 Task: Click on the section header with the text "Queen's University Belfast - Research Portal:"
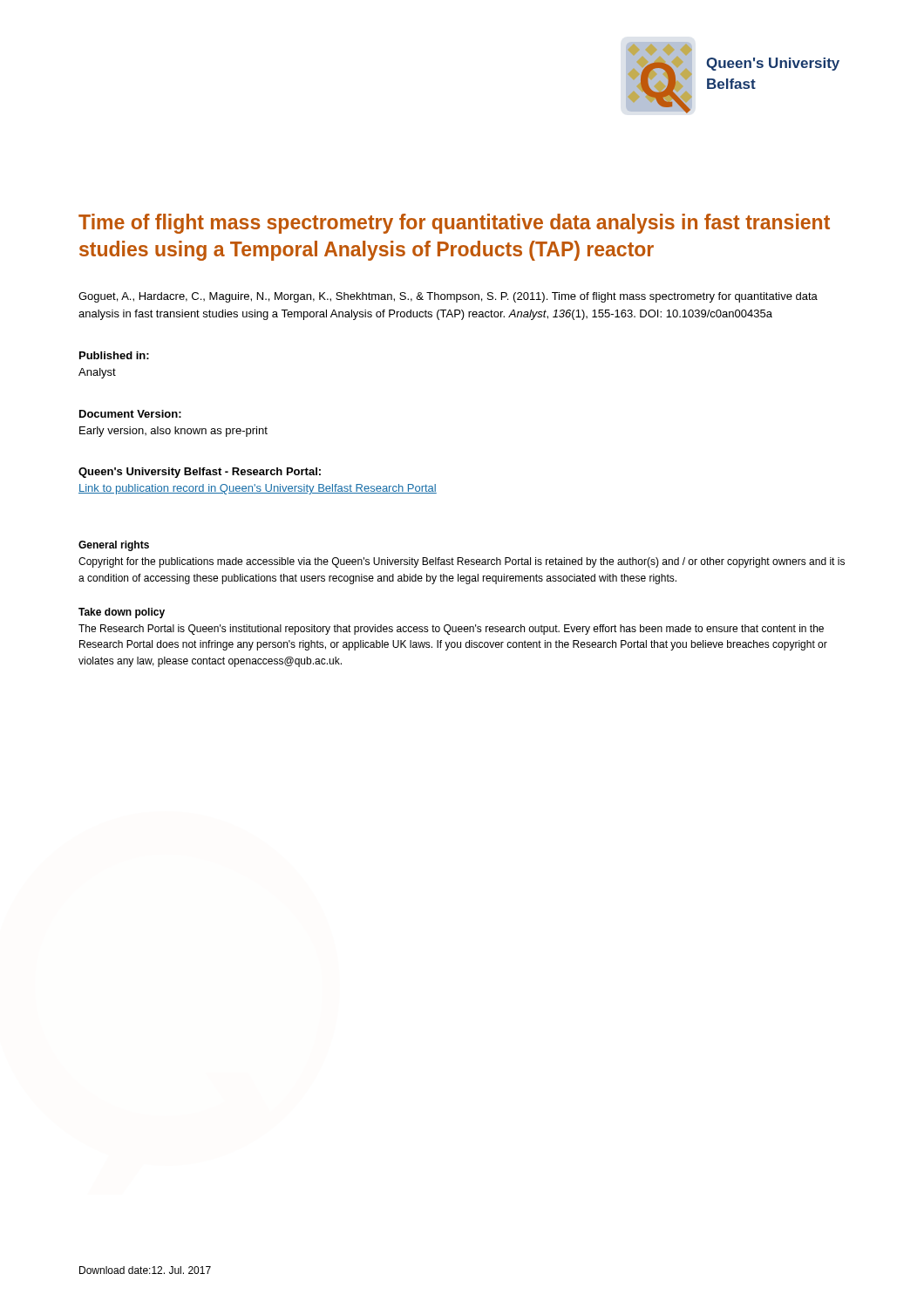tap(200, 473)
